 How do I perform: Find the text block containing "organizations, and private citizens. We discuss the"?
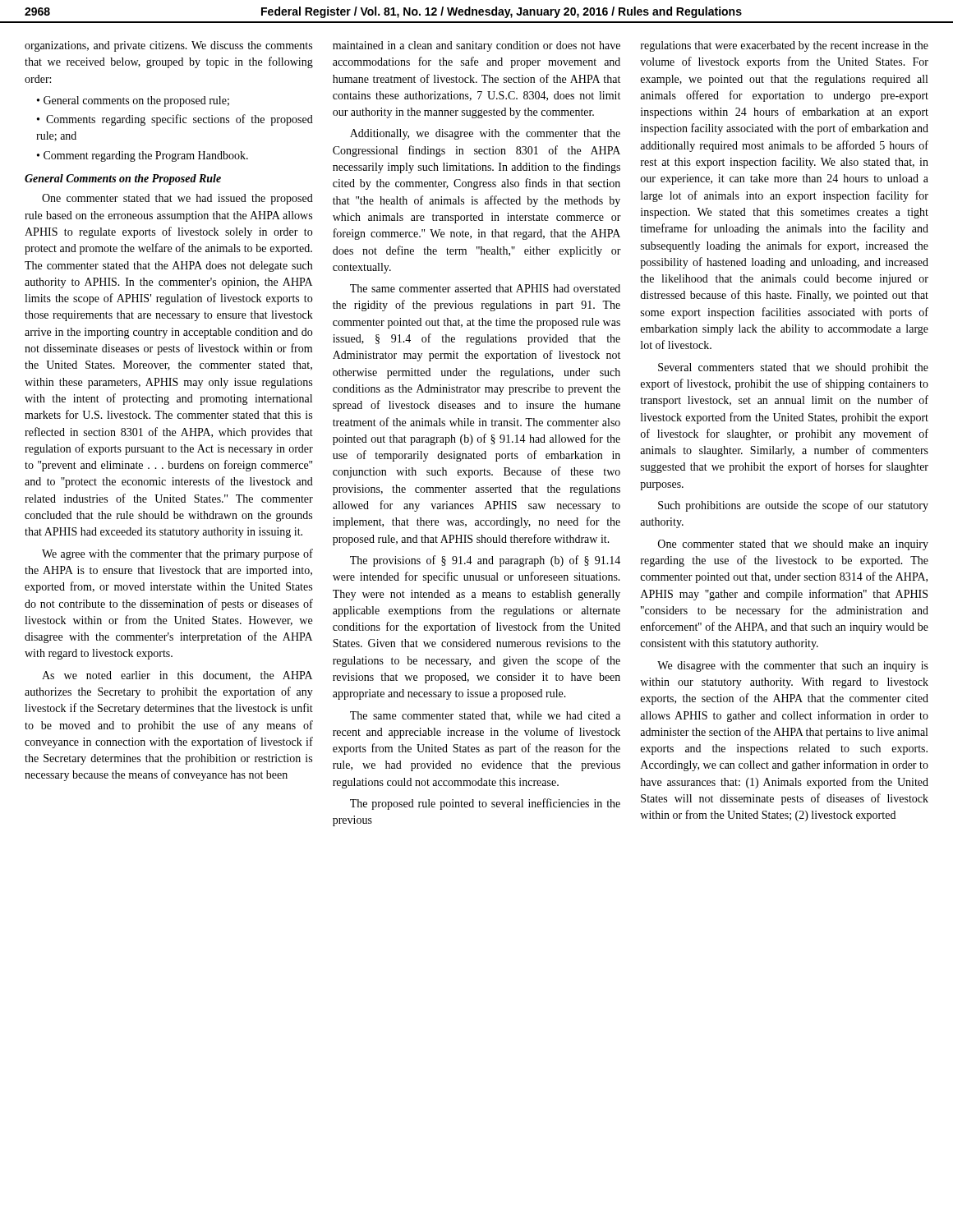tap(169, 63)
